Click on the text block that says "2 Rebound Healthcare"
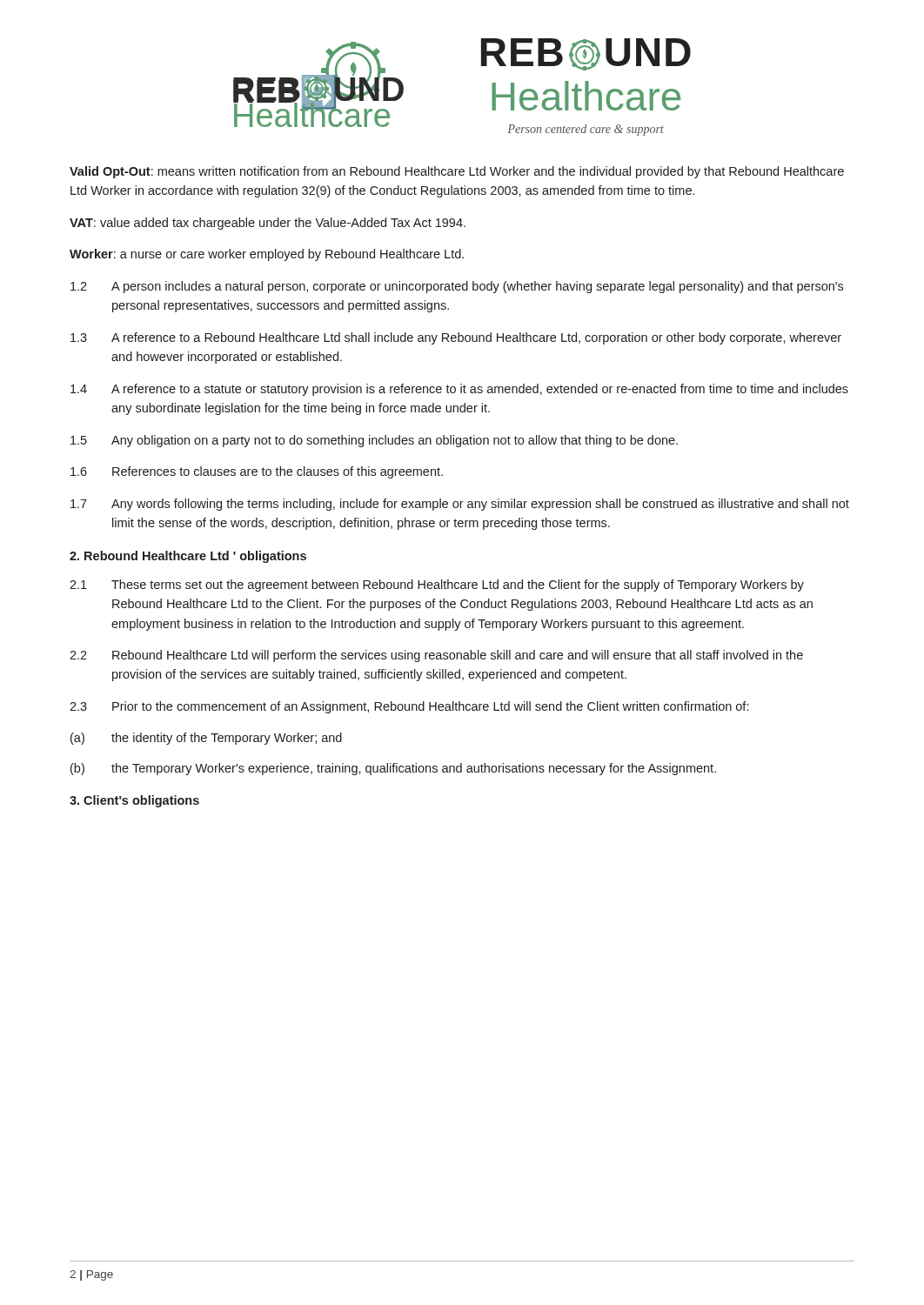 pyautogui.click(x=462, y=665)
